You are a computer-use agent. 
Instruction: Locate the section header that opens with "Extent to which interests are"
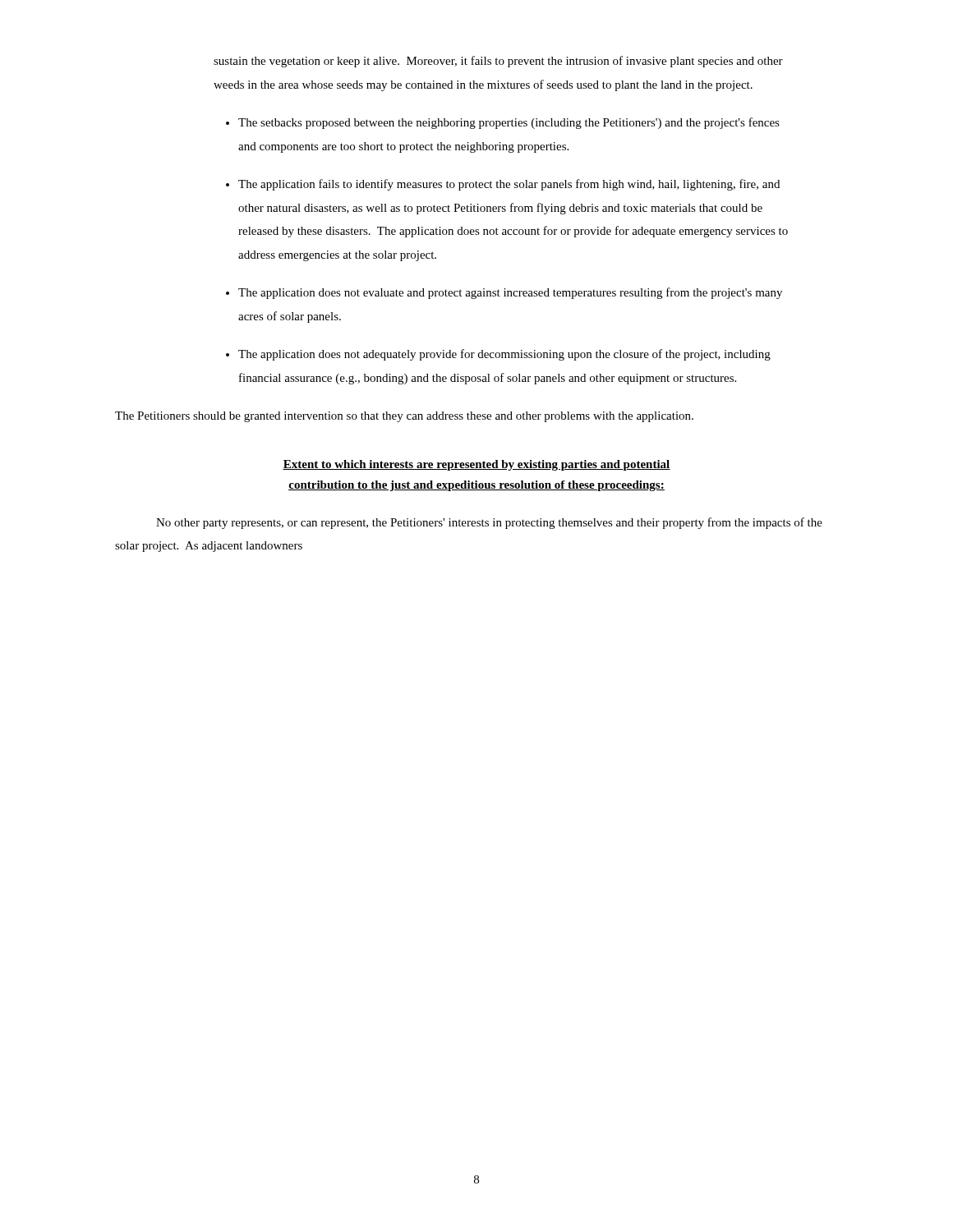point(476,474)
